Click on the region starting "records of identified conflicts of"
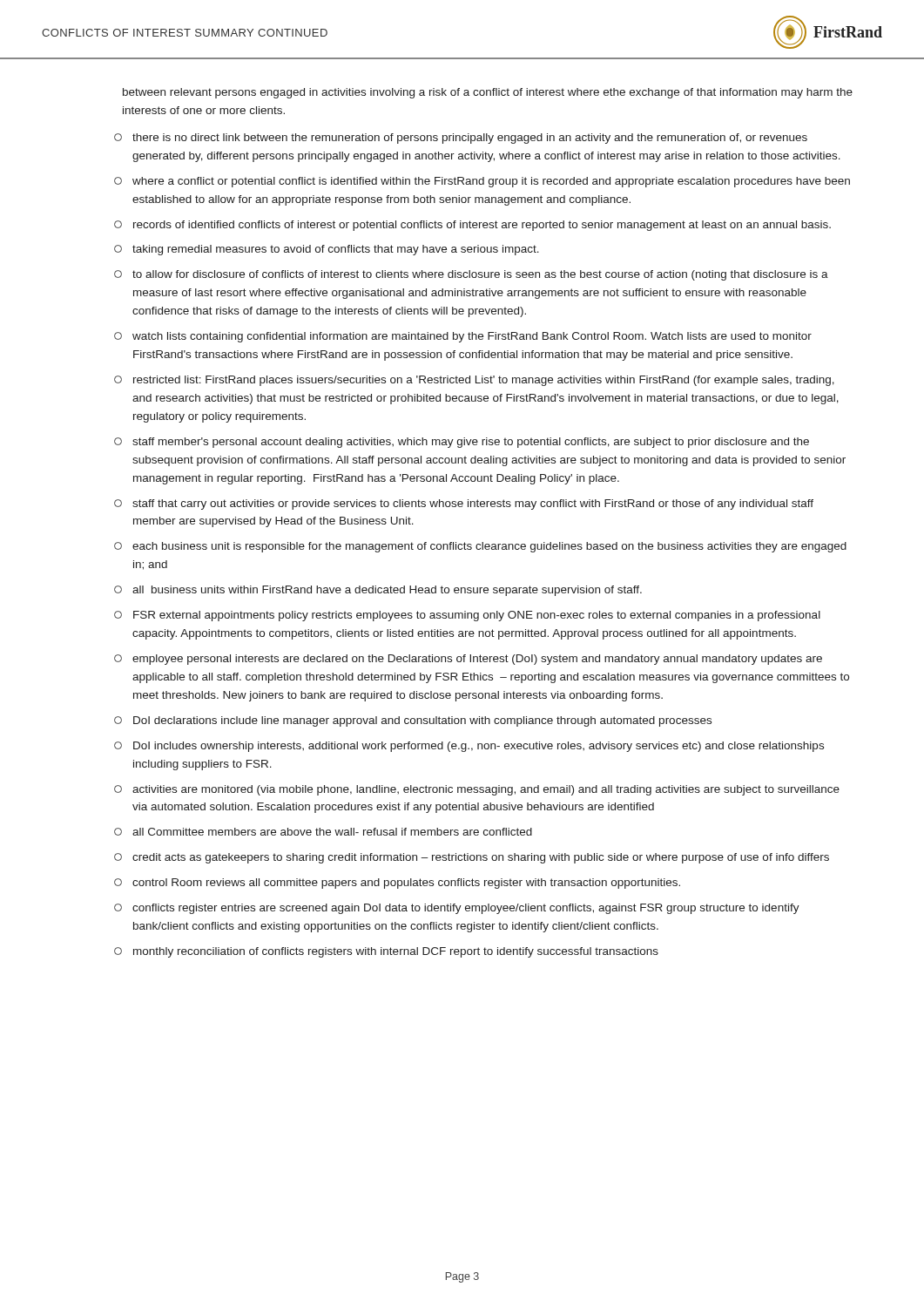The image size is (924, 1307). 462,225
